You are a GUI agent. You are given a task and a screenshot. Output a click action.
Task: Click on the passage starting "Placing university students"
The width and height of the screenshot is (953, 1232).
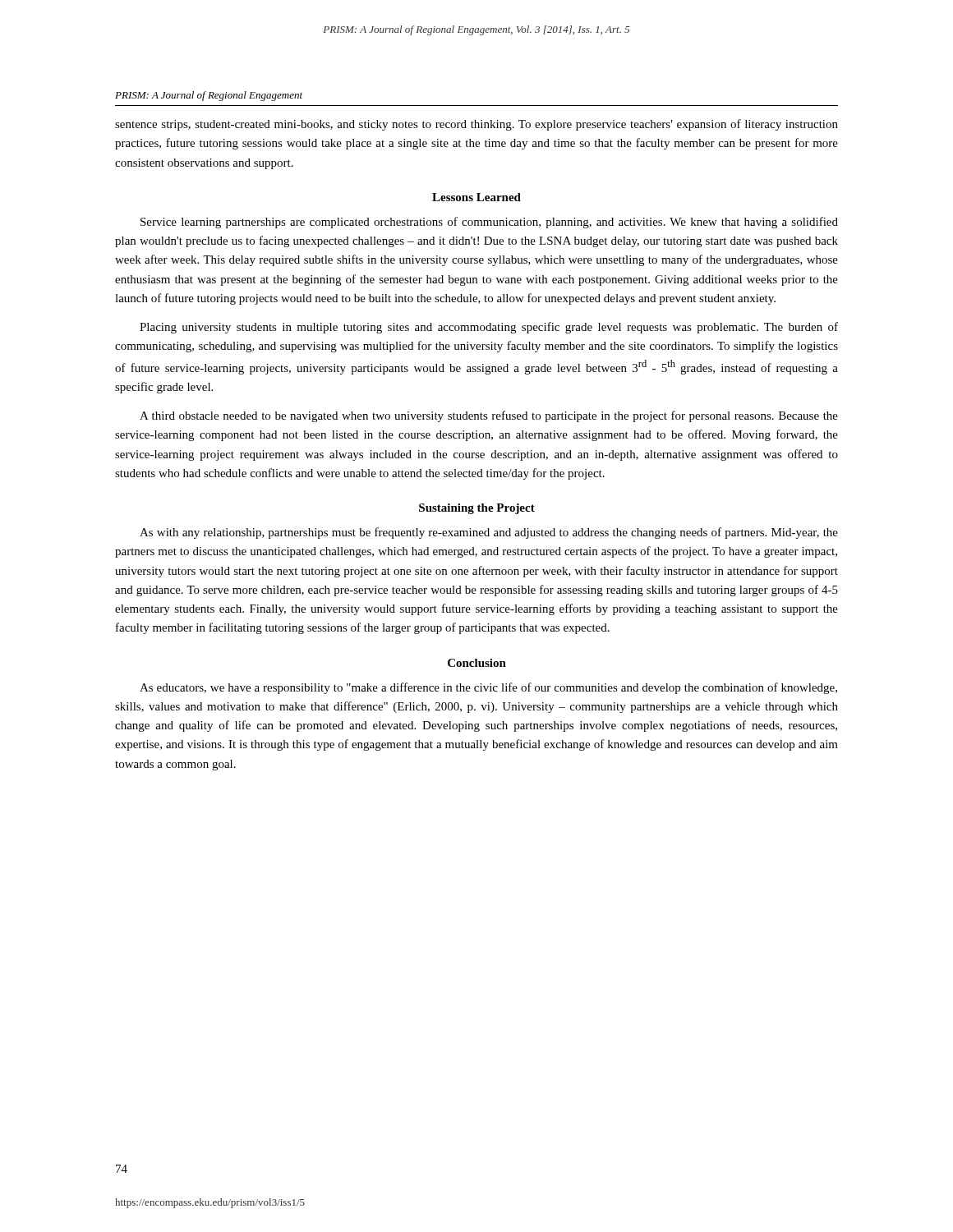click(x=476, y=357)
